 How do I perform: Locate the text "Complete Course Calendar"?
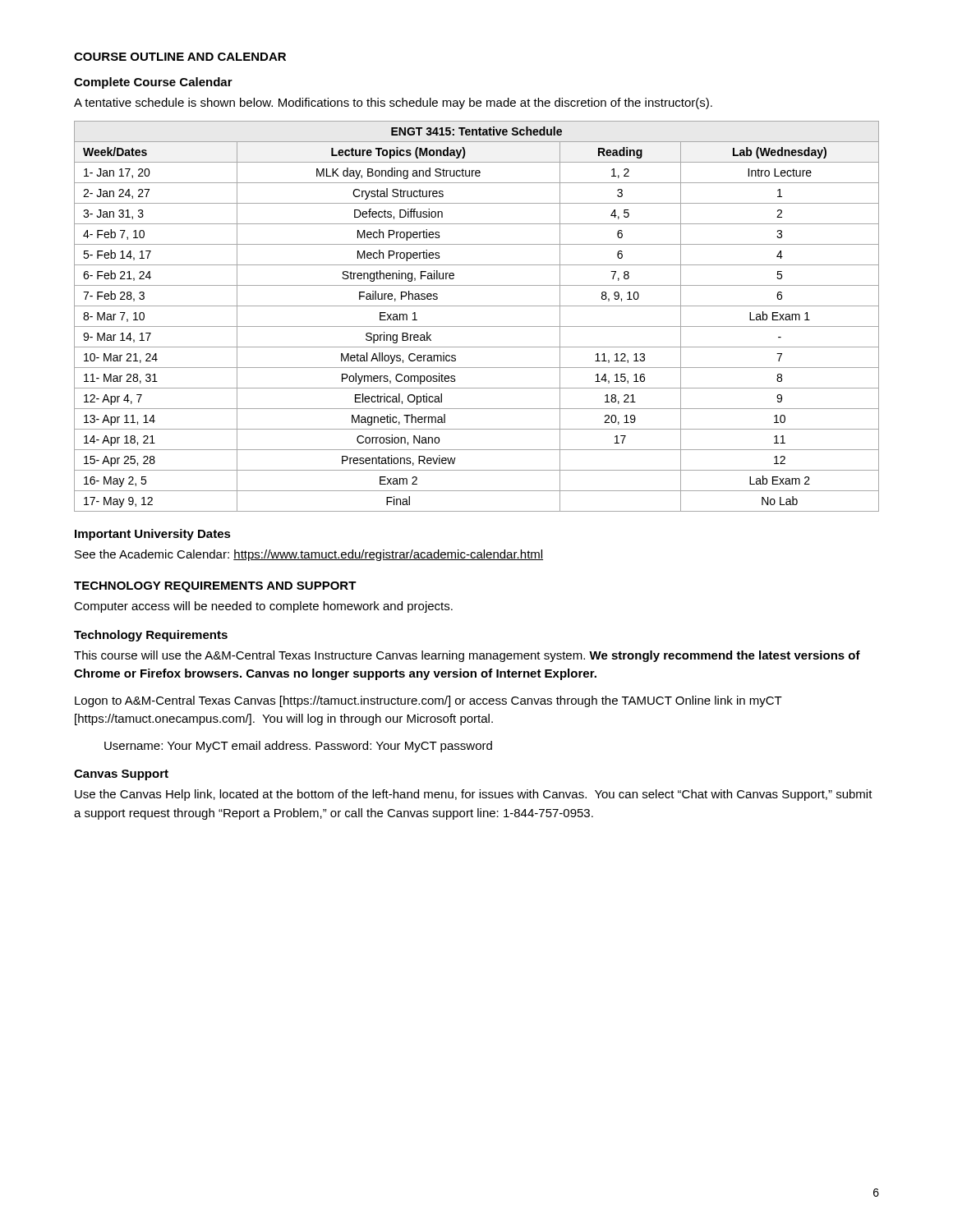(153, 82)
